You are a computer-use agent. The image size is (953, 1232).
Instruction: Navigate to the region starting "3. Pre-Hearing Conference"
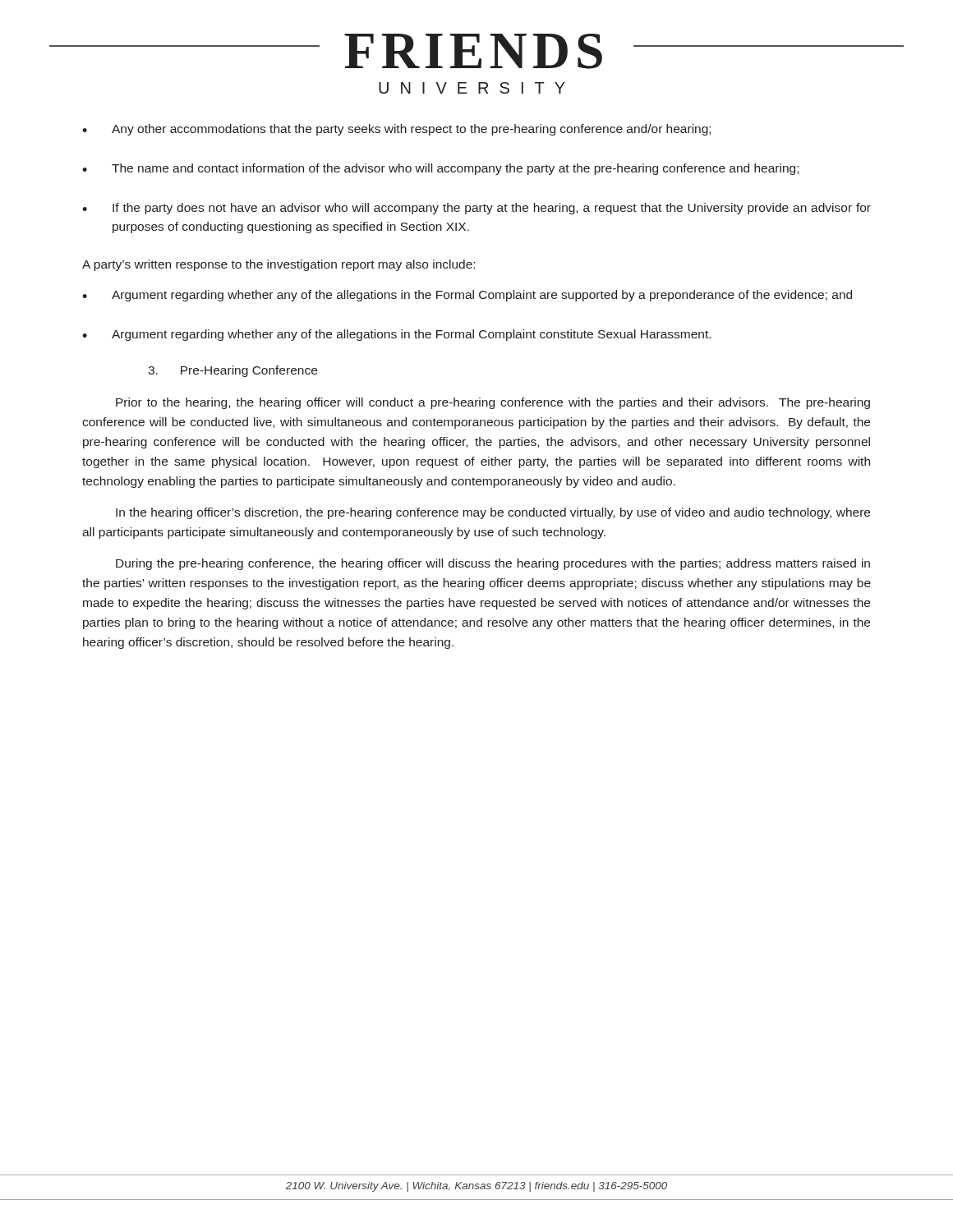[233, 370]
